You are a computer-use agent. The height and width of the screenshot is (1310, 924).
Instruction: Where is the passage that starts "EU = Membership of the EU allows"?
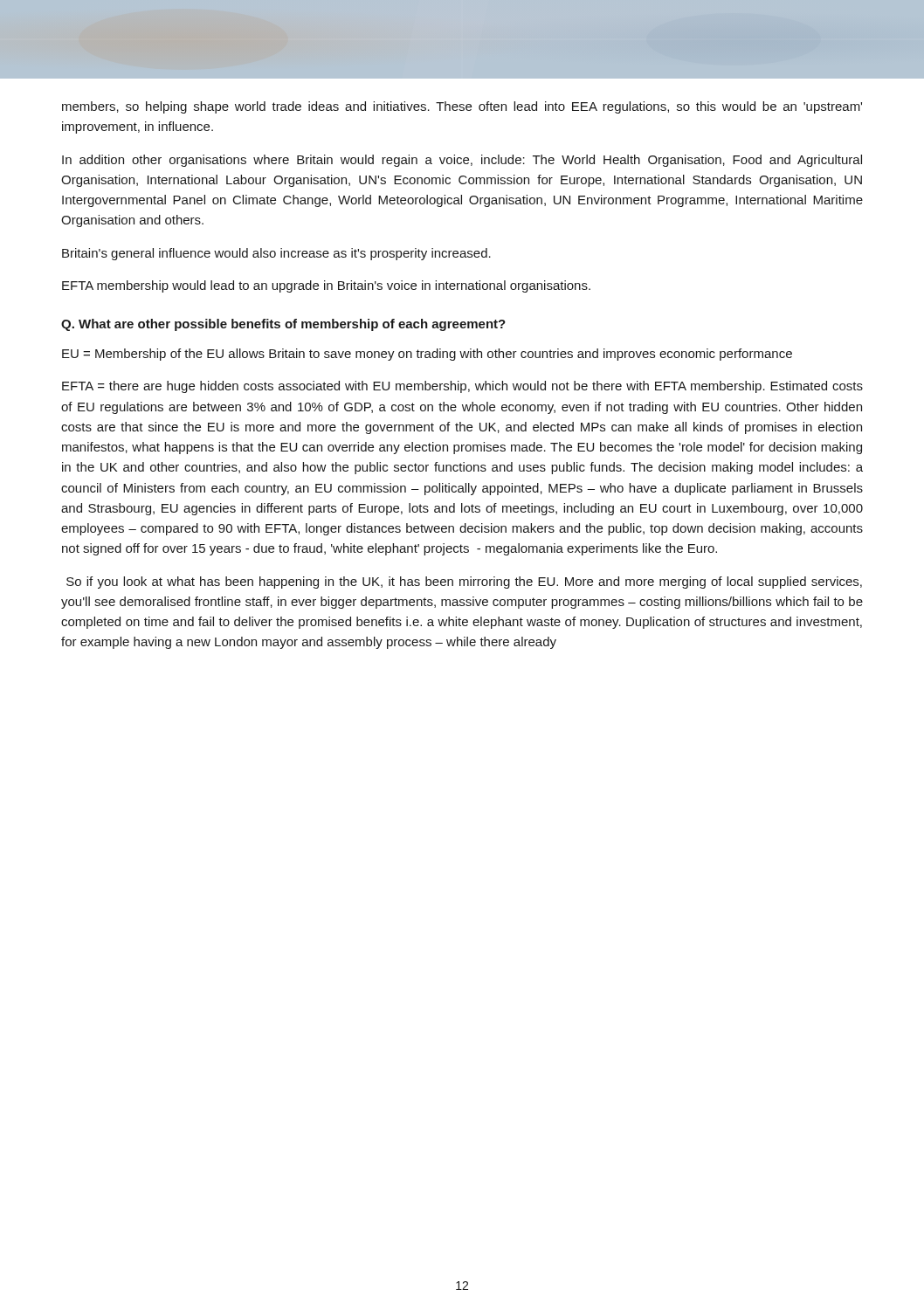[x=427, y=353]
